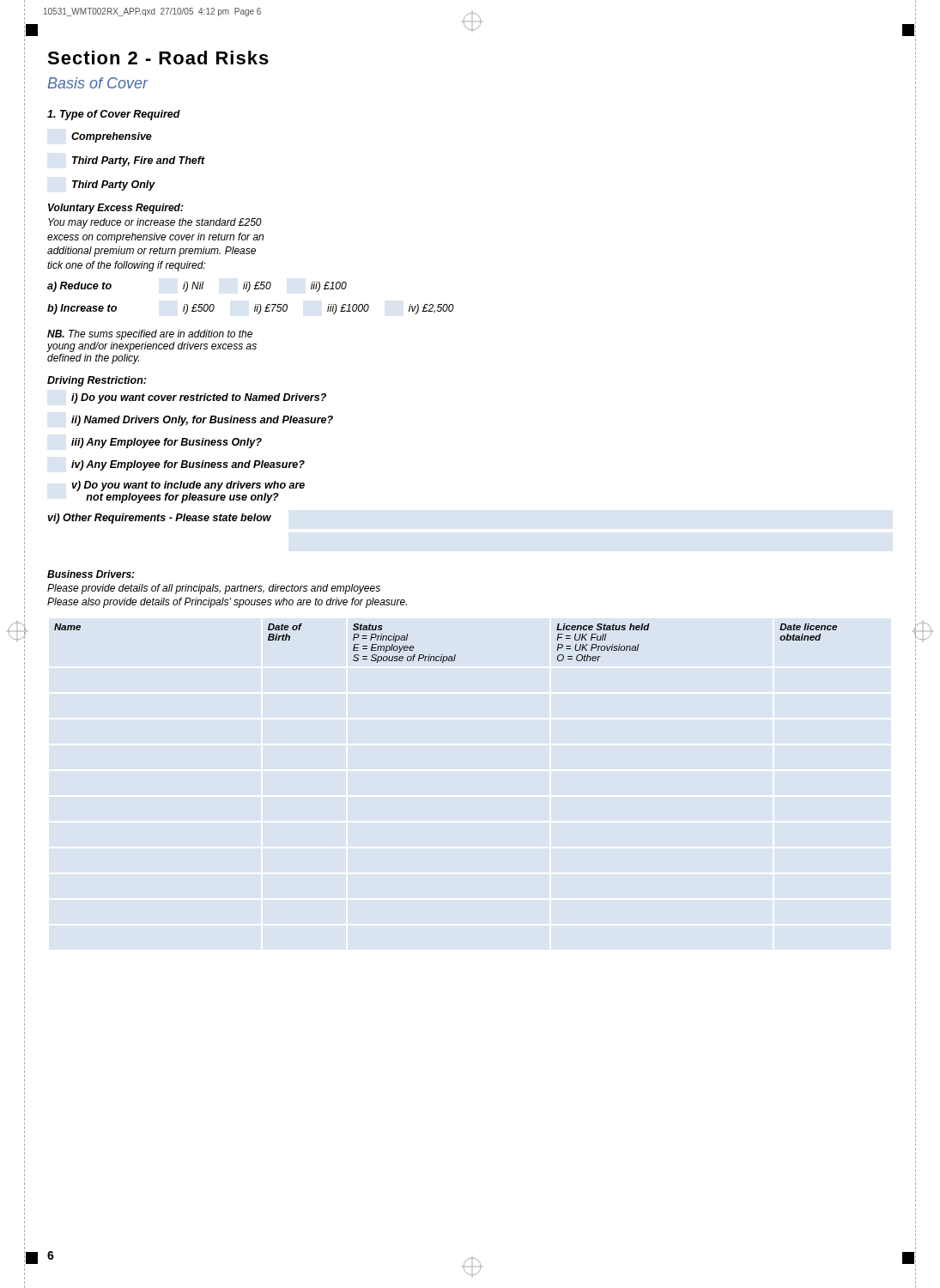Click the passage that begins "i) Do you want cover restricted to"
The image size is (940, 1288).
pyautogui.click(x=187, y=398)
